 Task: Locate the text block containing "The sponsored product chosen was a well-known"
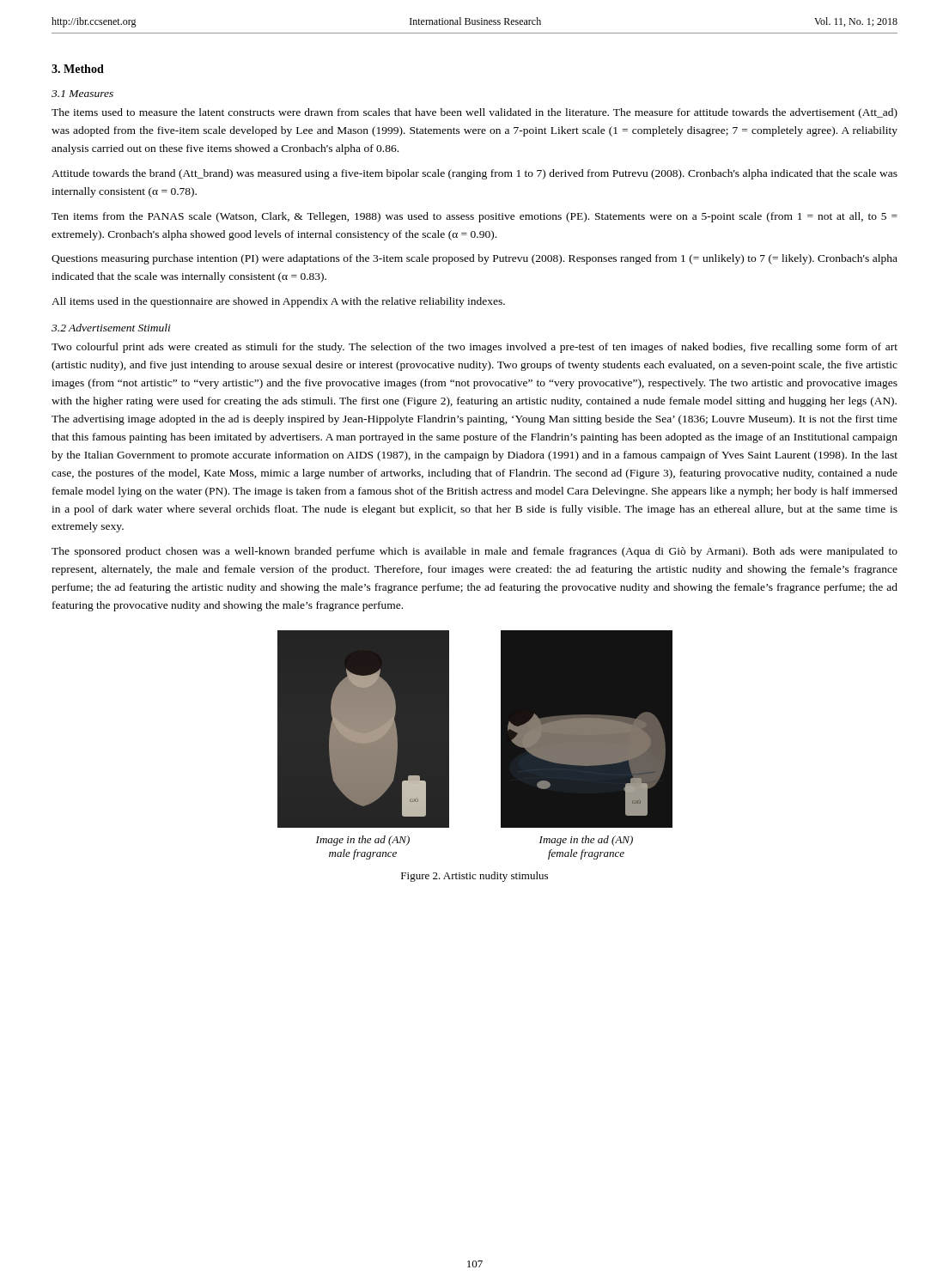point(474,578)
